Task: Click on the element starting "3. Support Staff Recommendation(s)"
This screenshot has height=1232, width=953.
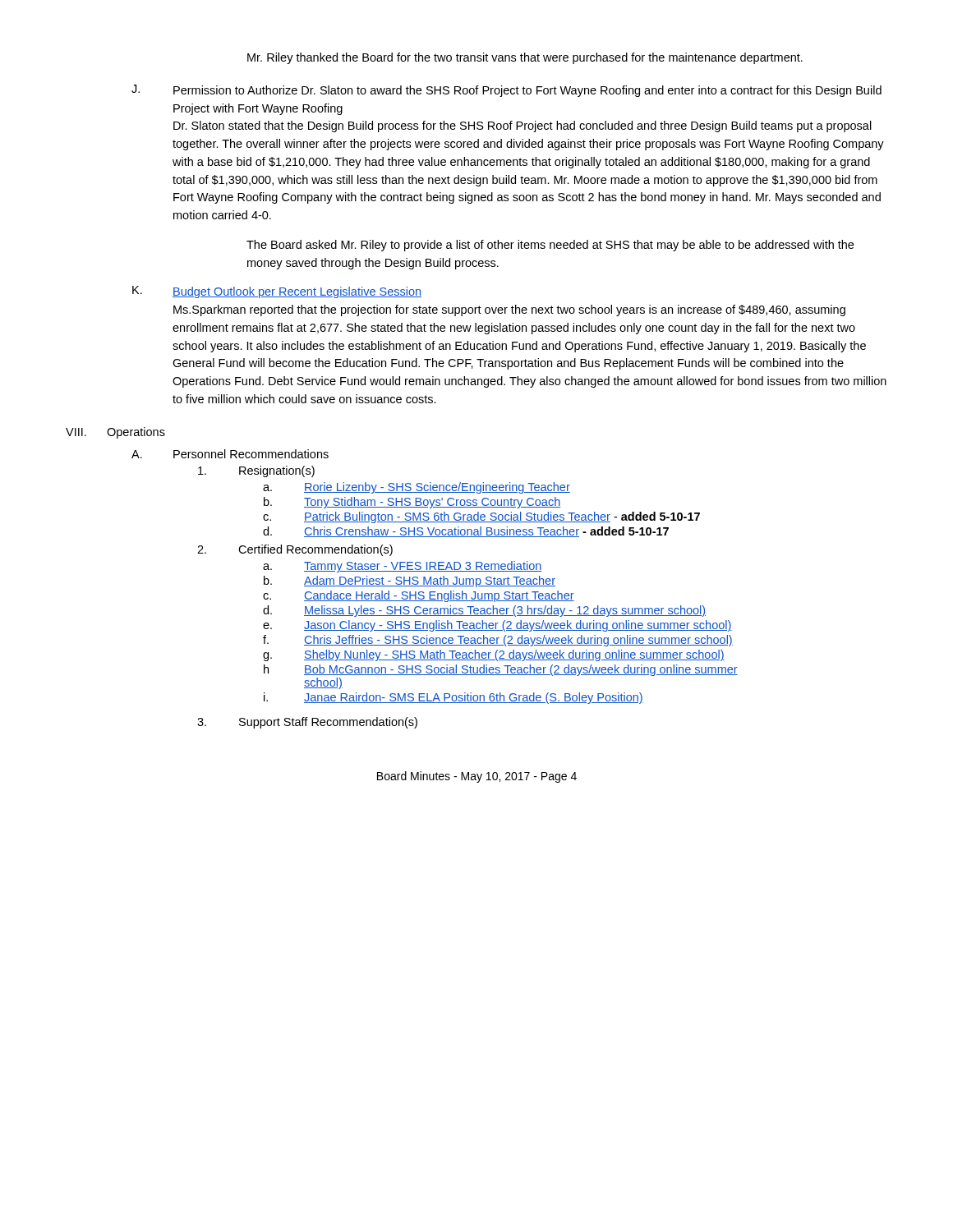Action: [x=307, y=723]
